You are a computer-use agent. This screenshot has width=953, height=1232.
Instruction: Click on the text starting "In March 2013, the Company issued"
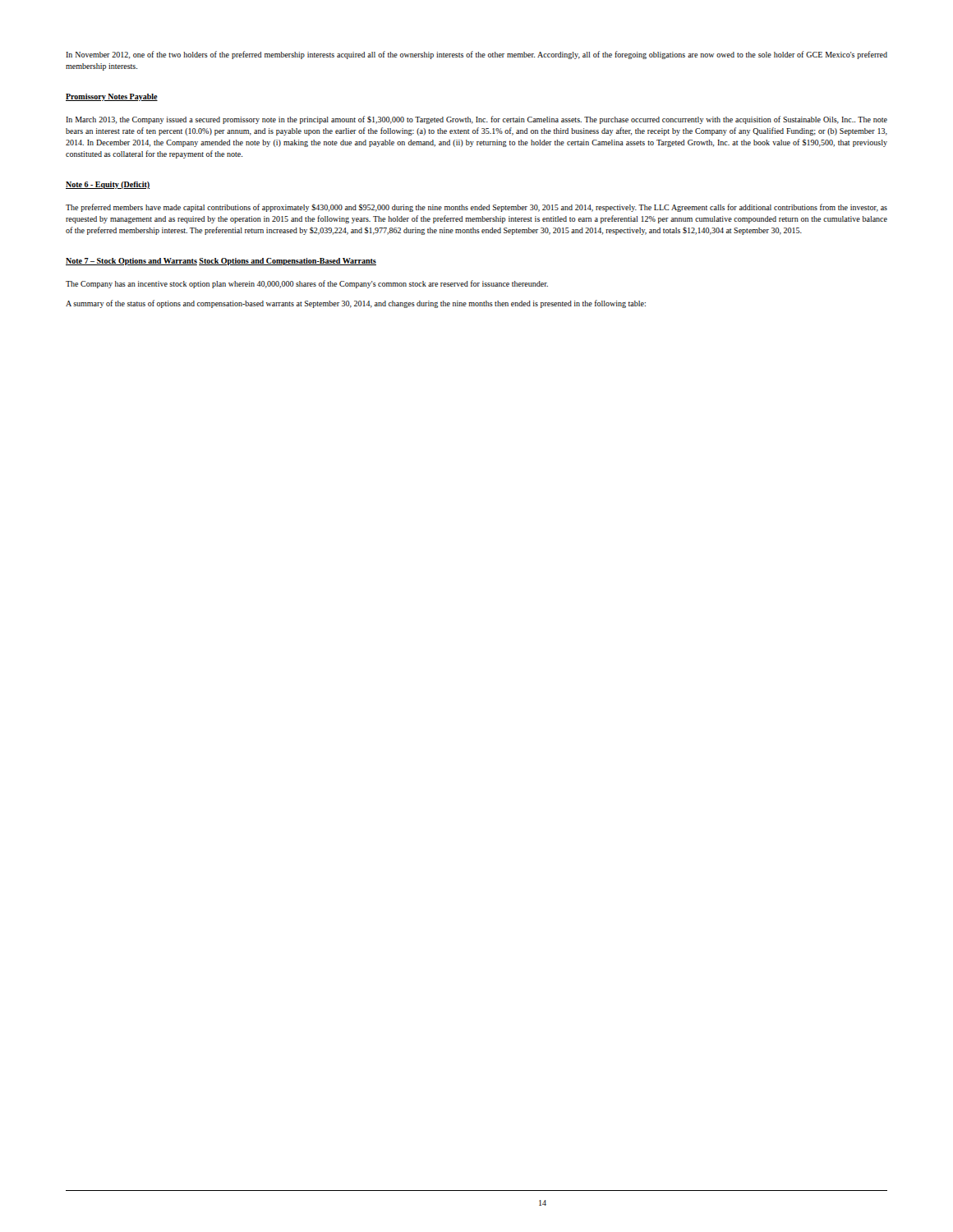(476, 137)
